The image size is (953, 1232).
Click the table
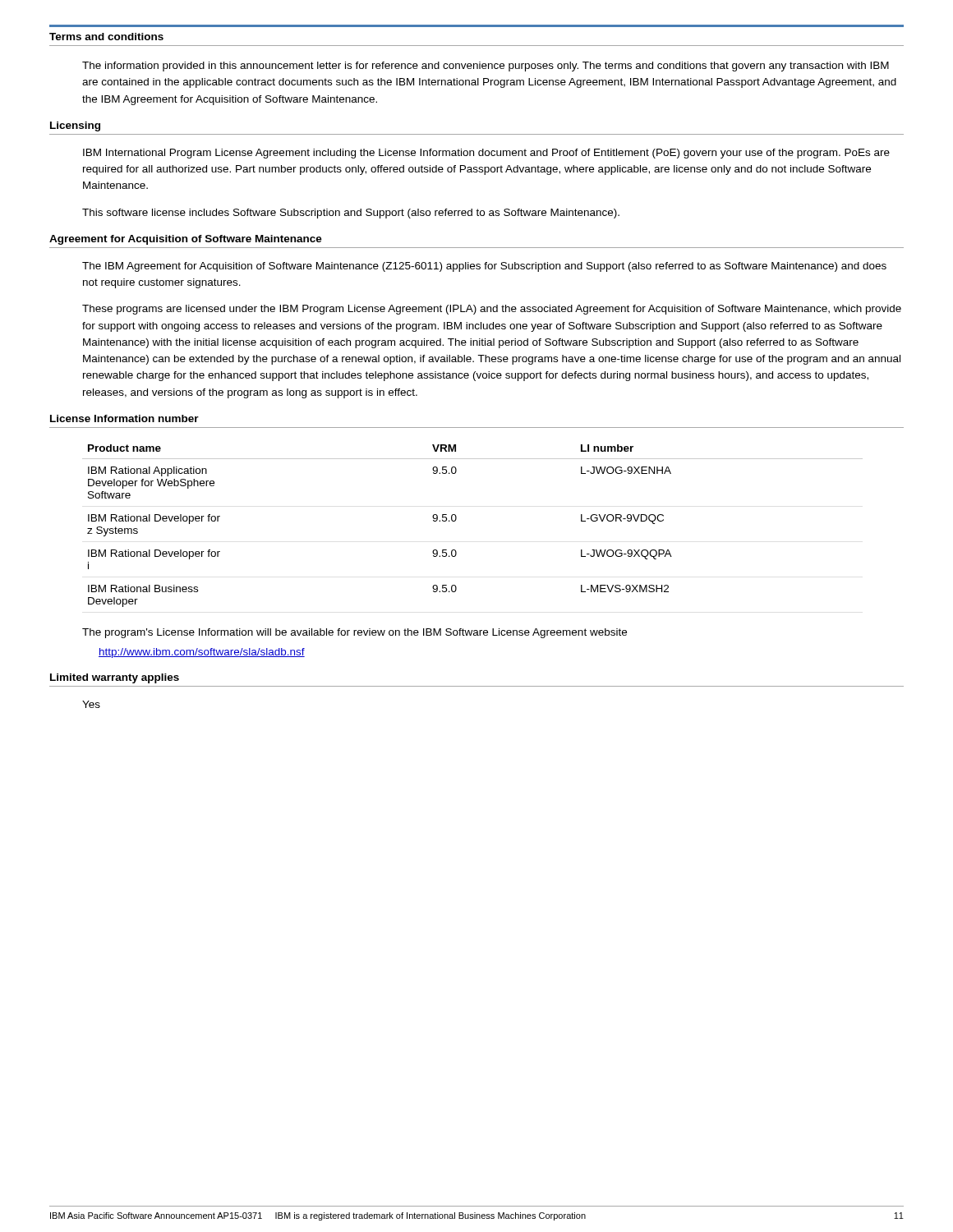pos(493,525)
